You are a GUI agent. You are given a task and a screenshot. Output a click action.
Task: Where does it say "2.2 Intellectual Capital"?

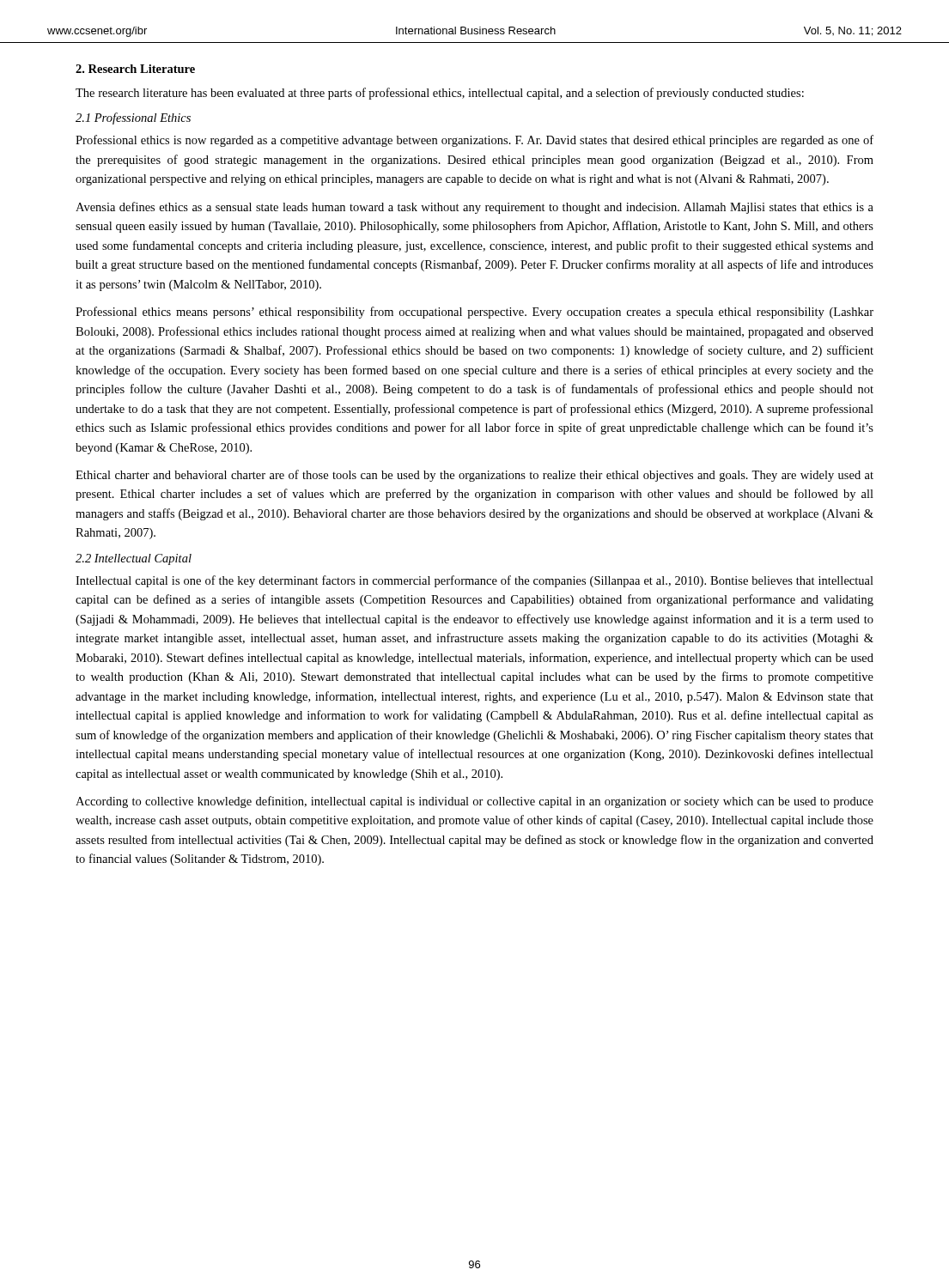pyautogui.click(x=133, y=558)
